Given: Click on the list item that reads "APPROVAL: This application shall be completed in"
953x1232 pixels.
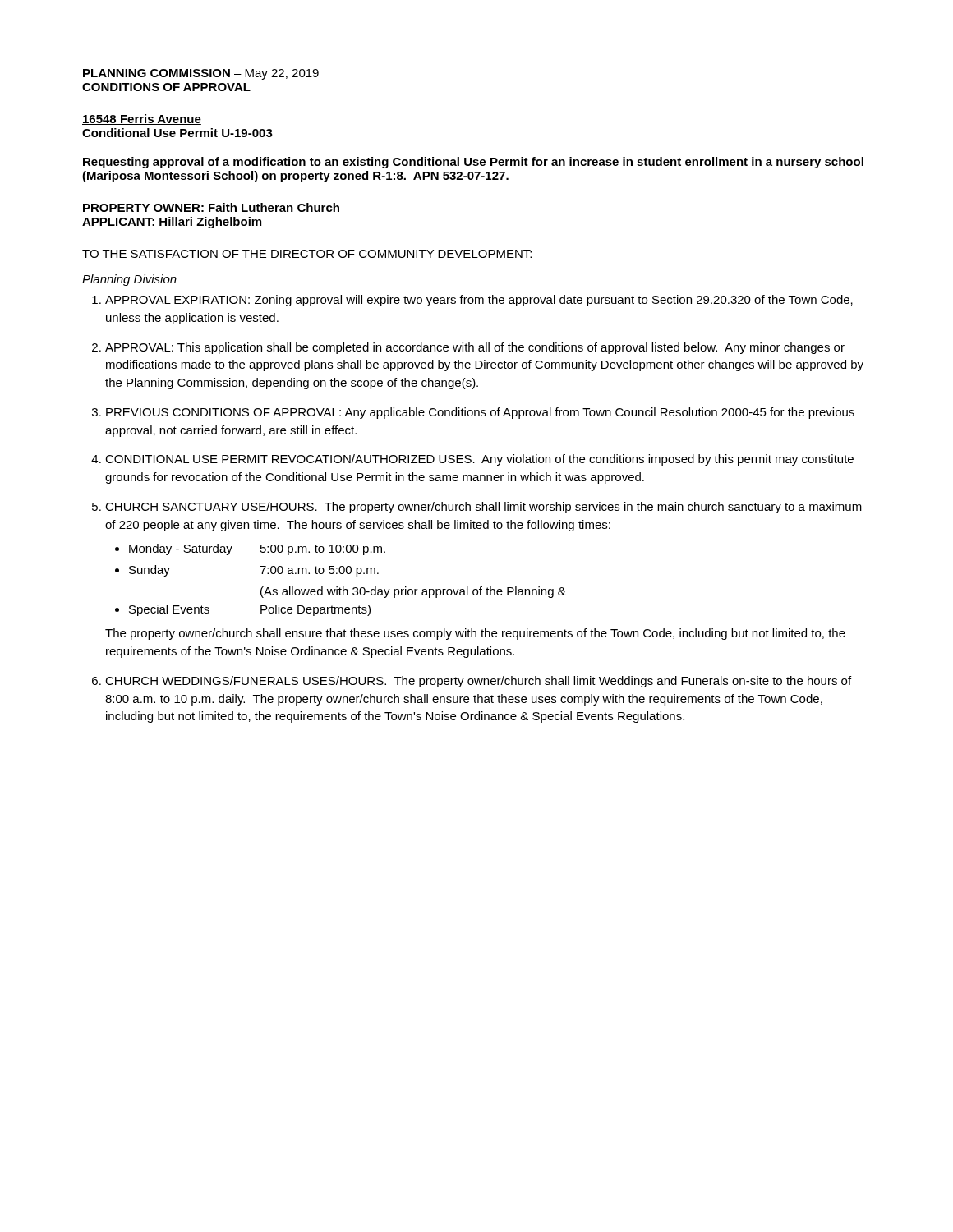Looking at the screenshot, I should coord(488,365).
